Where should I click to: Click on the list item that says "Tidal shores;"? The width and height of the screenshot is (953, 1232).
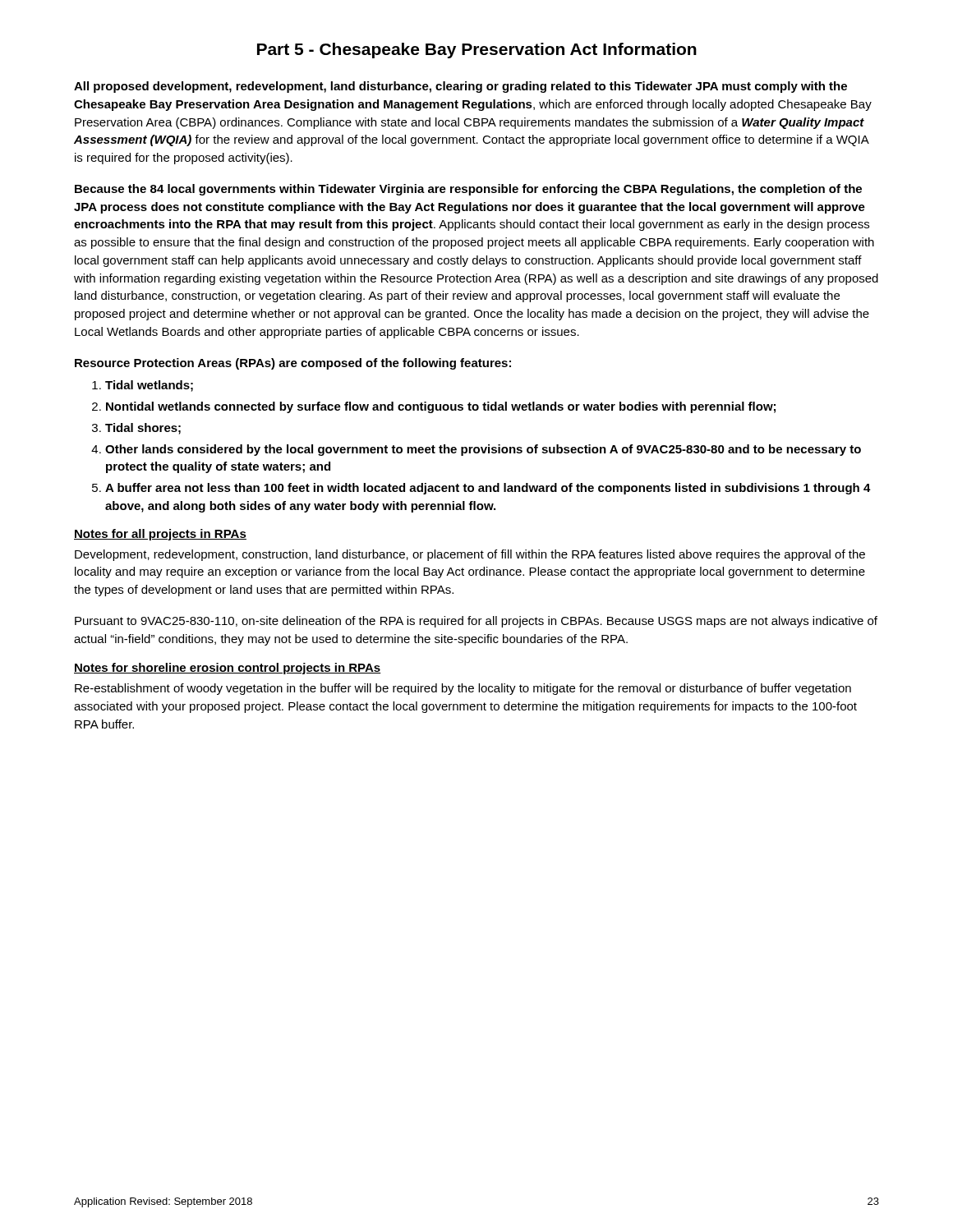(143, 427)
